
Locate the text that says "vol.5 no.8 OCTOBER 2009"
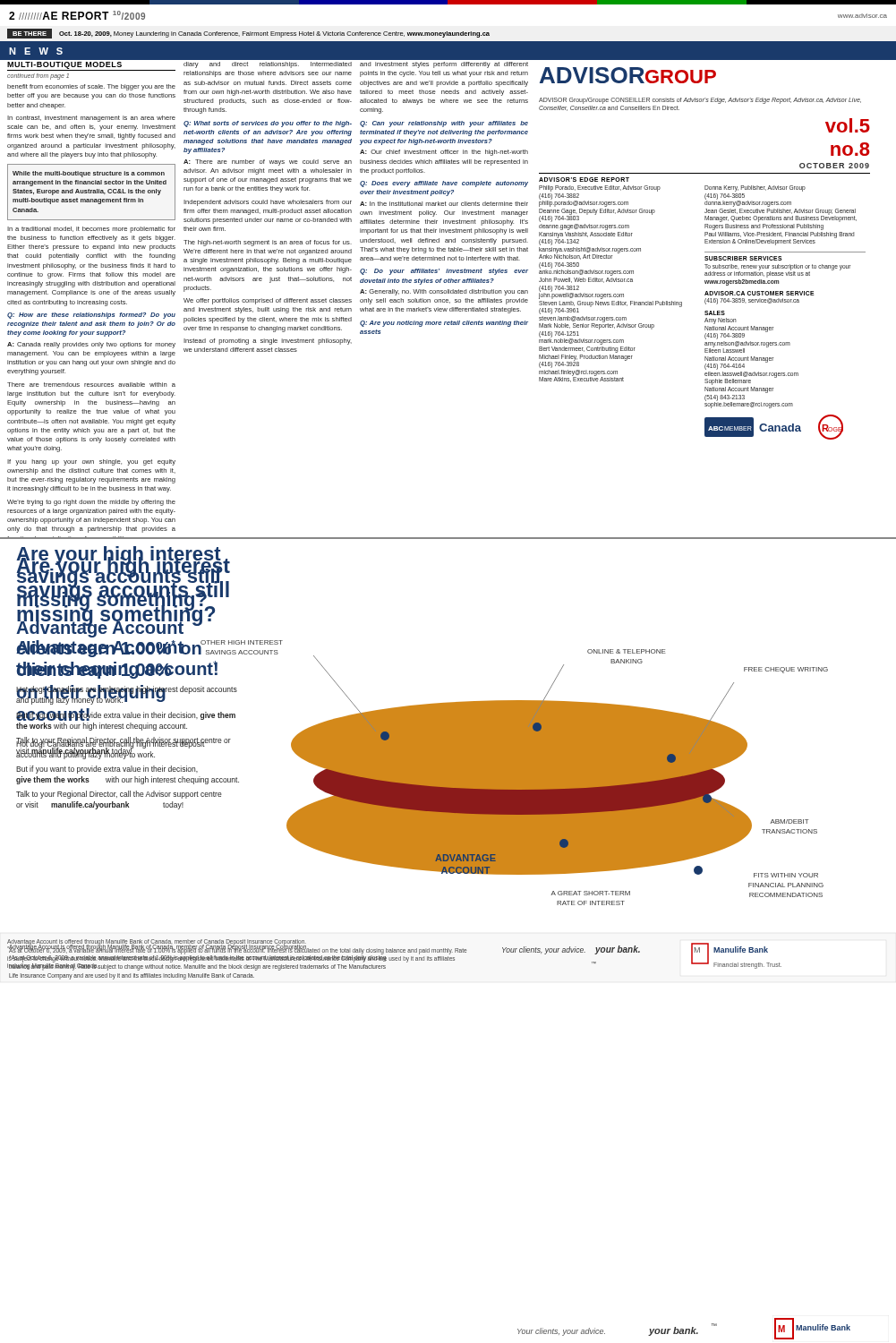tap(834, 143)
